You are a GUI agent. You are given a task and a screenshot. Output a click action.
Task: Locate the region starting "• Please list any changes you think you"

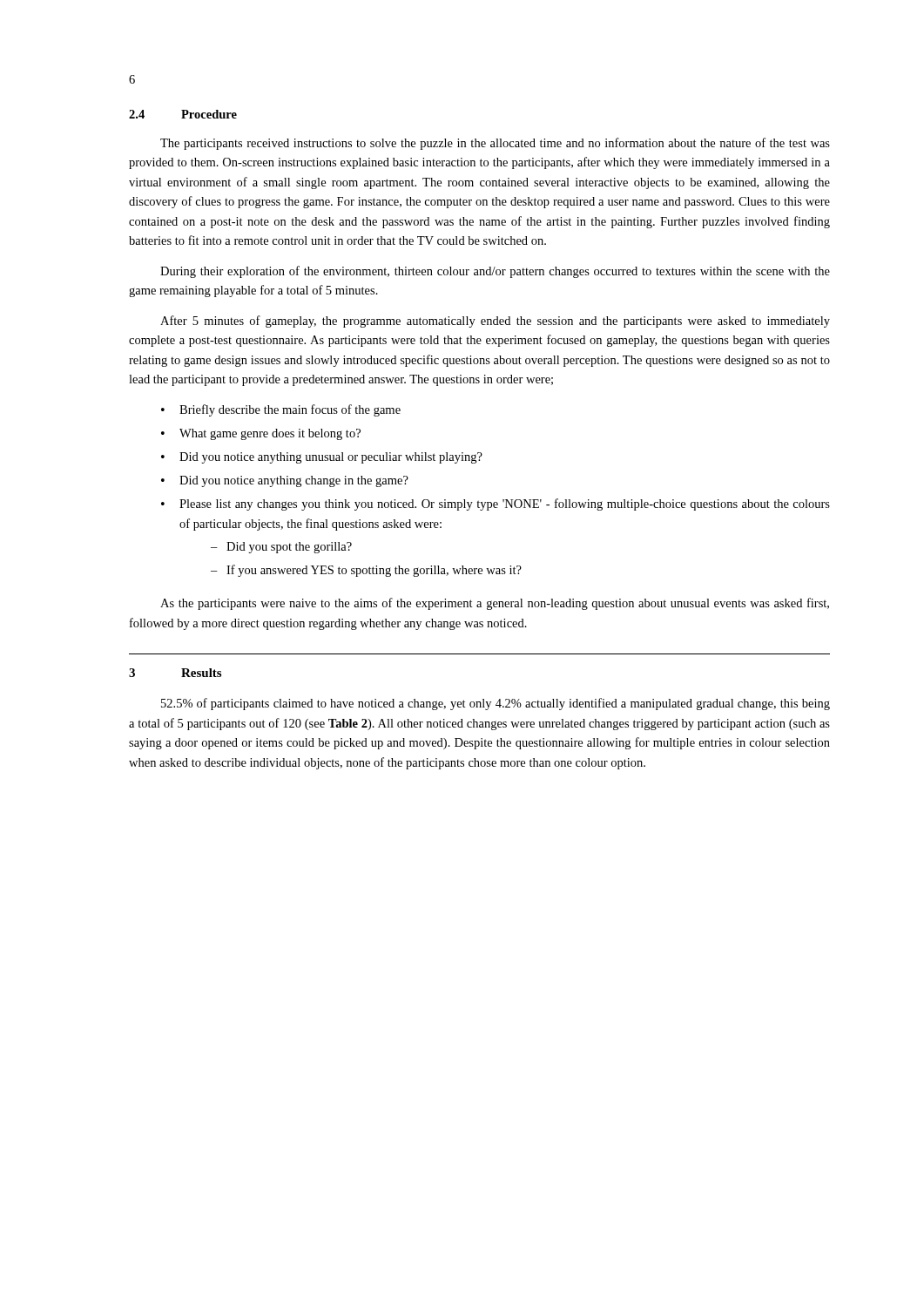click(496, 505)
